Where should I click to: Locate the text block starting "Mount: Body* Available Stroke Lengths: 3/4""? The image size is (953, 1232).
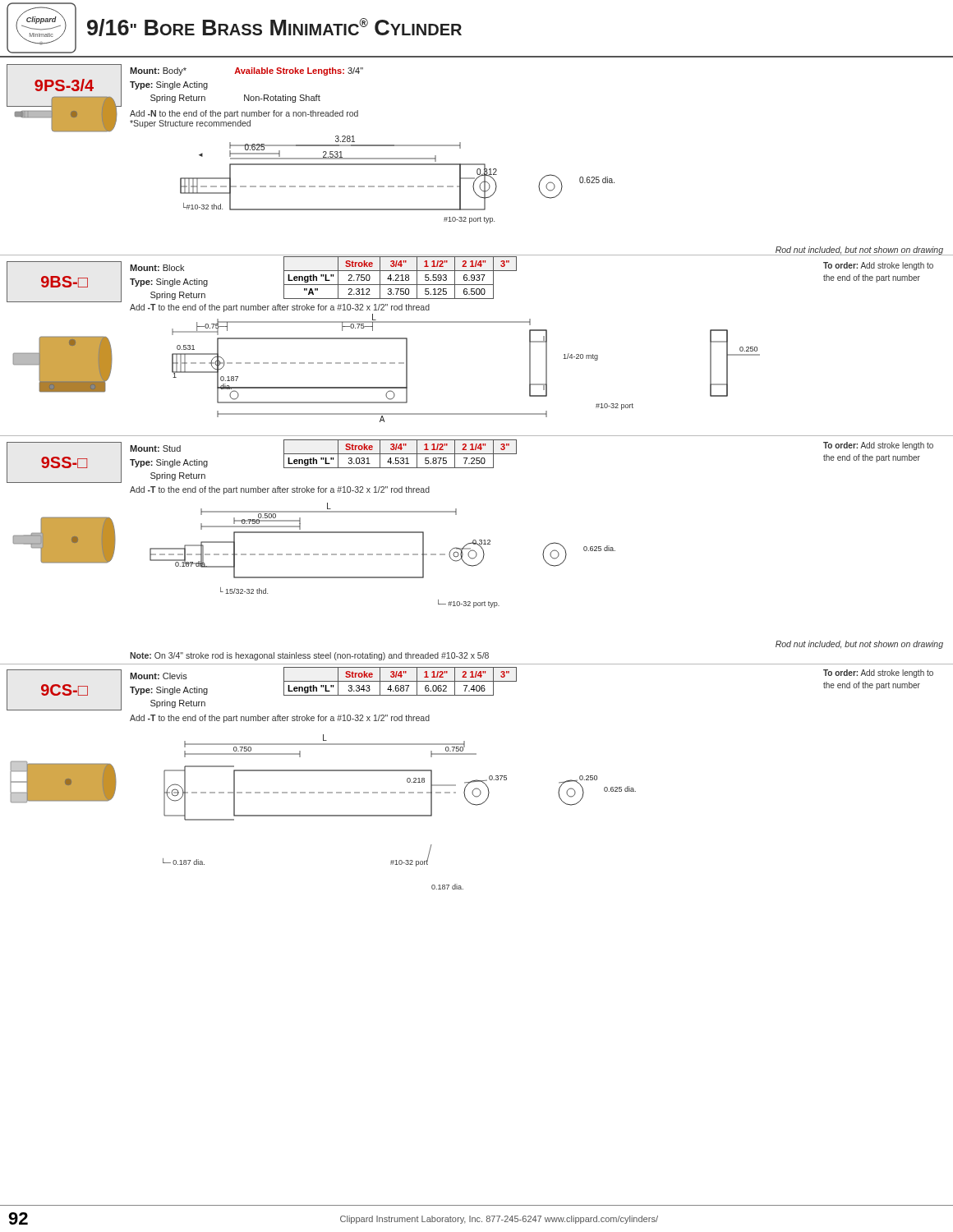246,84
